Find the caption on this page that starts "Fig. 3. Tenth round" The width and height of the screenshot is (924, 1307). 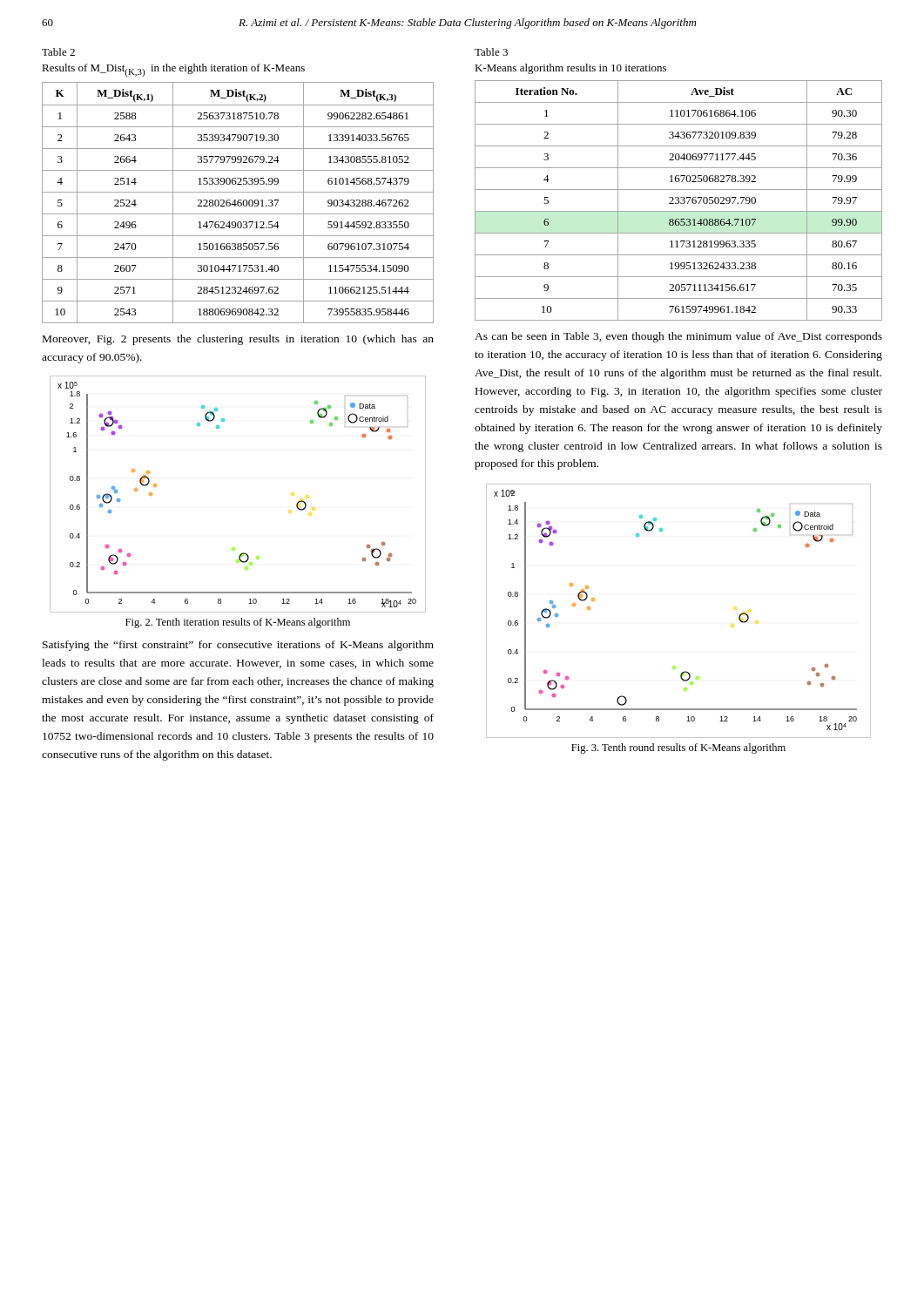pyautogui.click(x=678, y=748)
